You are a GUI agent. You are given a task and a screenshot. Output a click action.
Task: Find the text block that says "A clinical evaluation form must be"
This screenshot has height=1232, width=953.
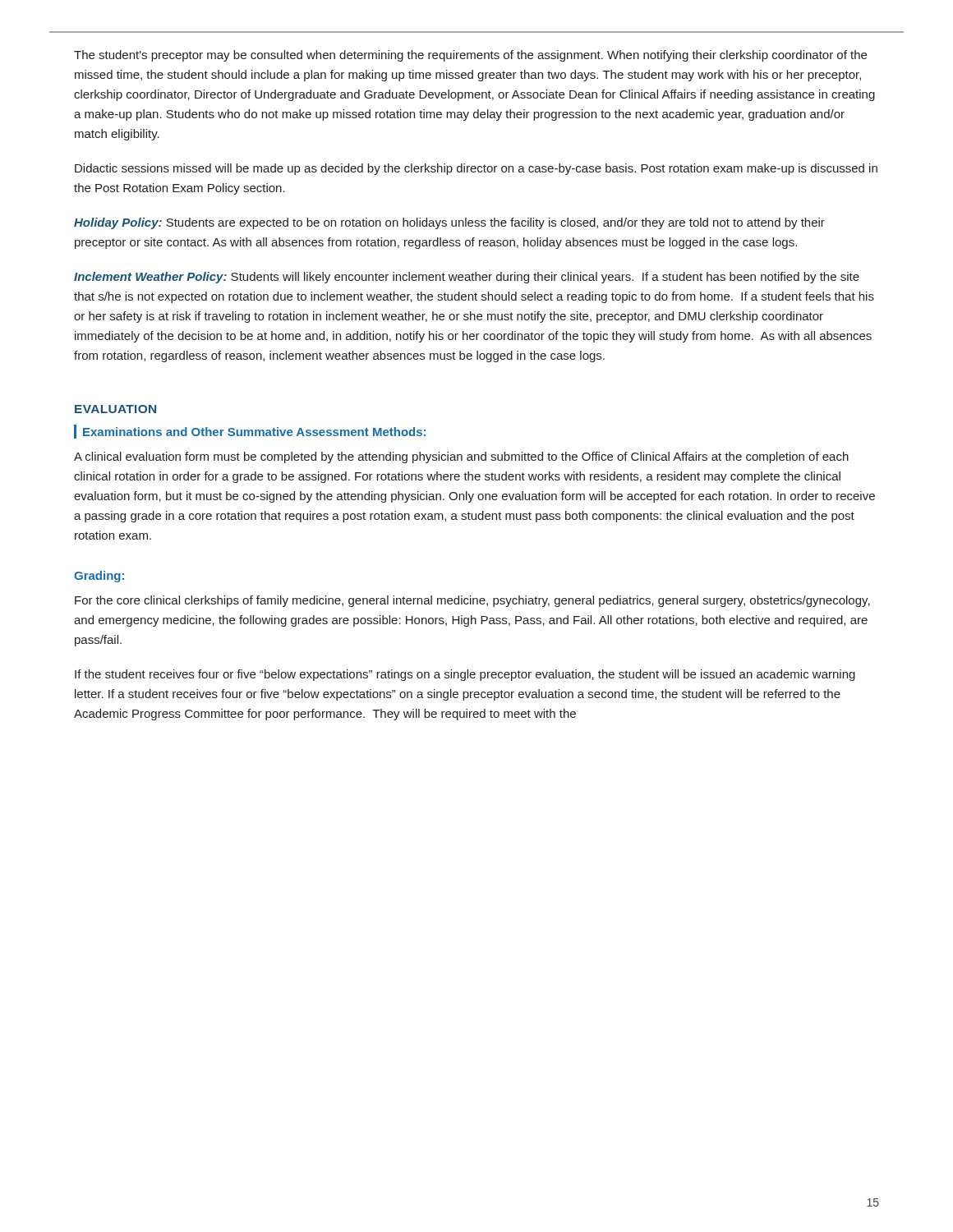(x=475, y=496)
